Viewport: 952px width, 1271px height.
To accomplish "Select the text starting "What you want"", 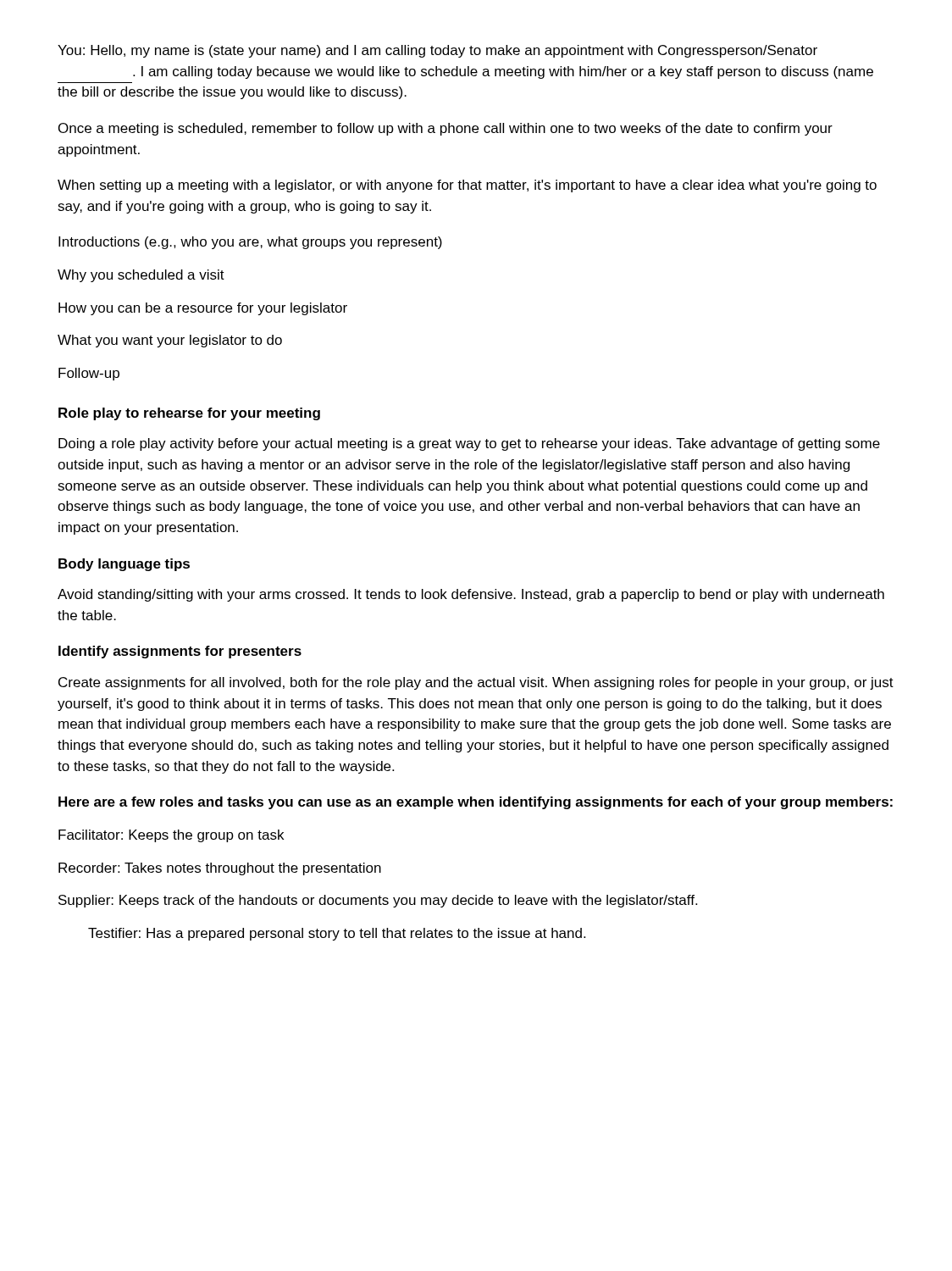I will tap(170, 341).
